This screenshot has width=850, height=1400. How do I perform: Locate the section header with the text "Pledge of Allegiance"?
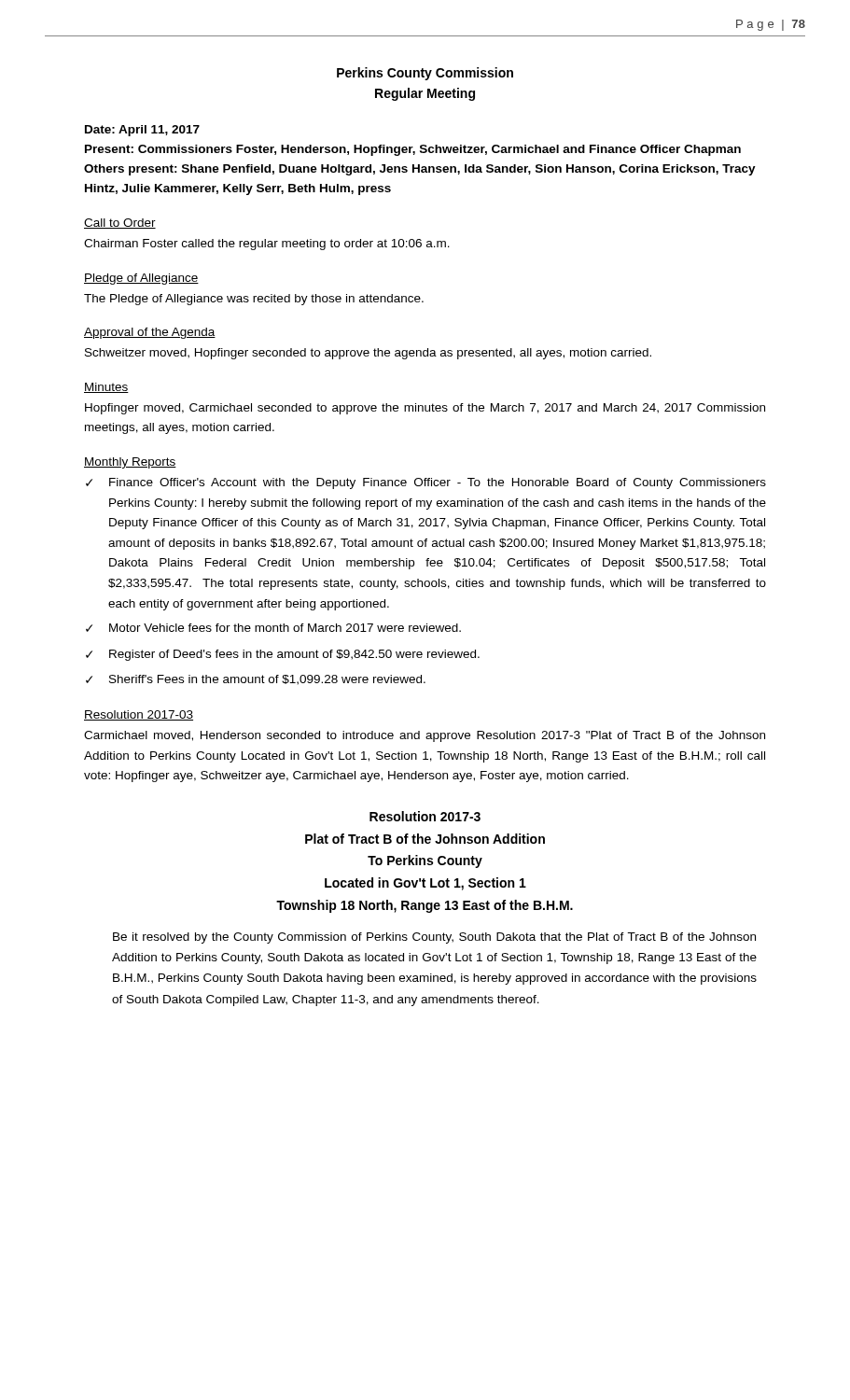[x=141, y=277]
